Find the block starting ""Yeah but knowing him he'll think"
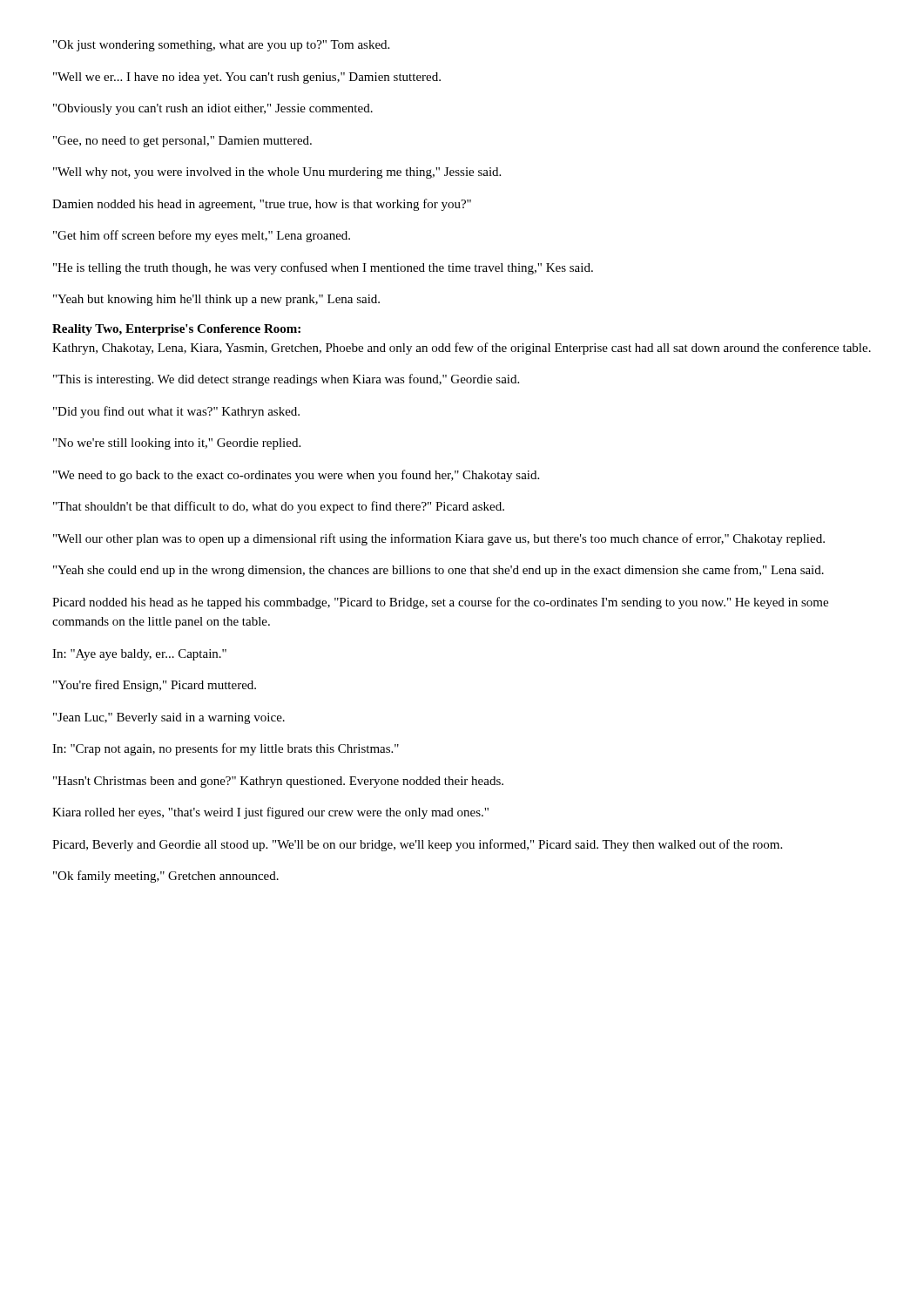924x1307 pixels. coord(216,299)
